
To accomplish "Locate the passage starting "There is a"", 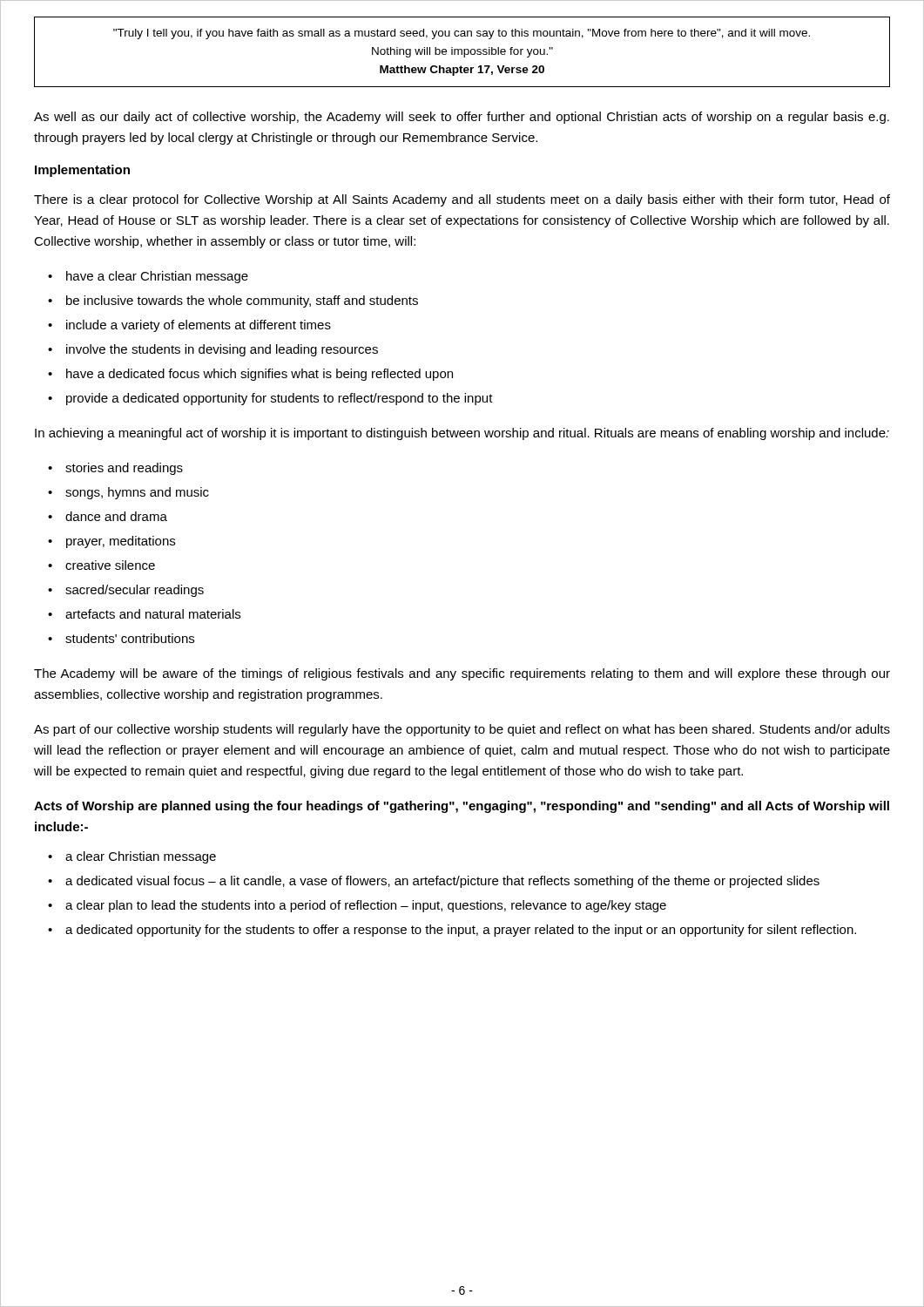I will (462, 220).
